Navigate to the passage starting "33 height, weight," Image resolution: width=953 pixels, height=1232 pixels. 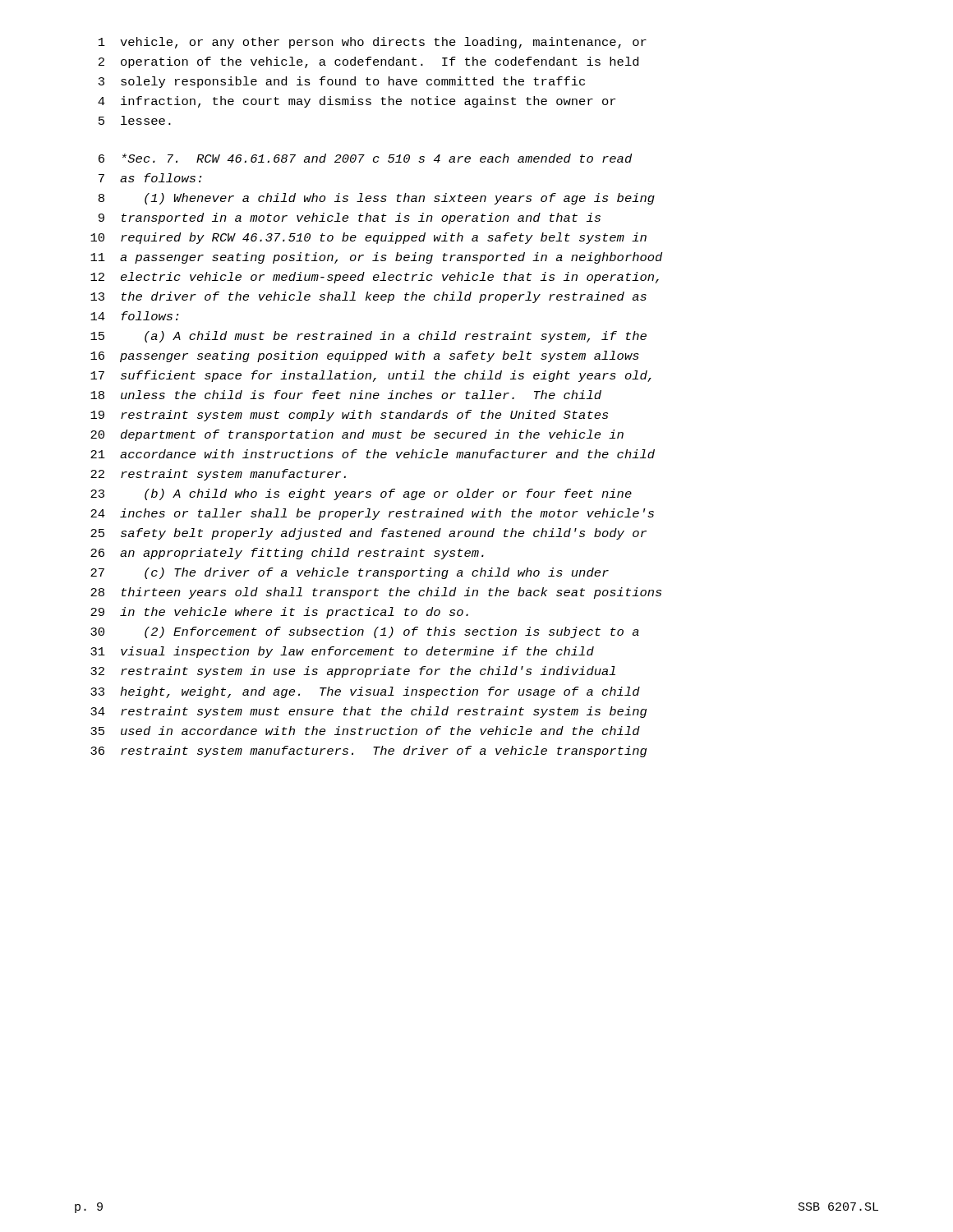click(x=476, y=692)
